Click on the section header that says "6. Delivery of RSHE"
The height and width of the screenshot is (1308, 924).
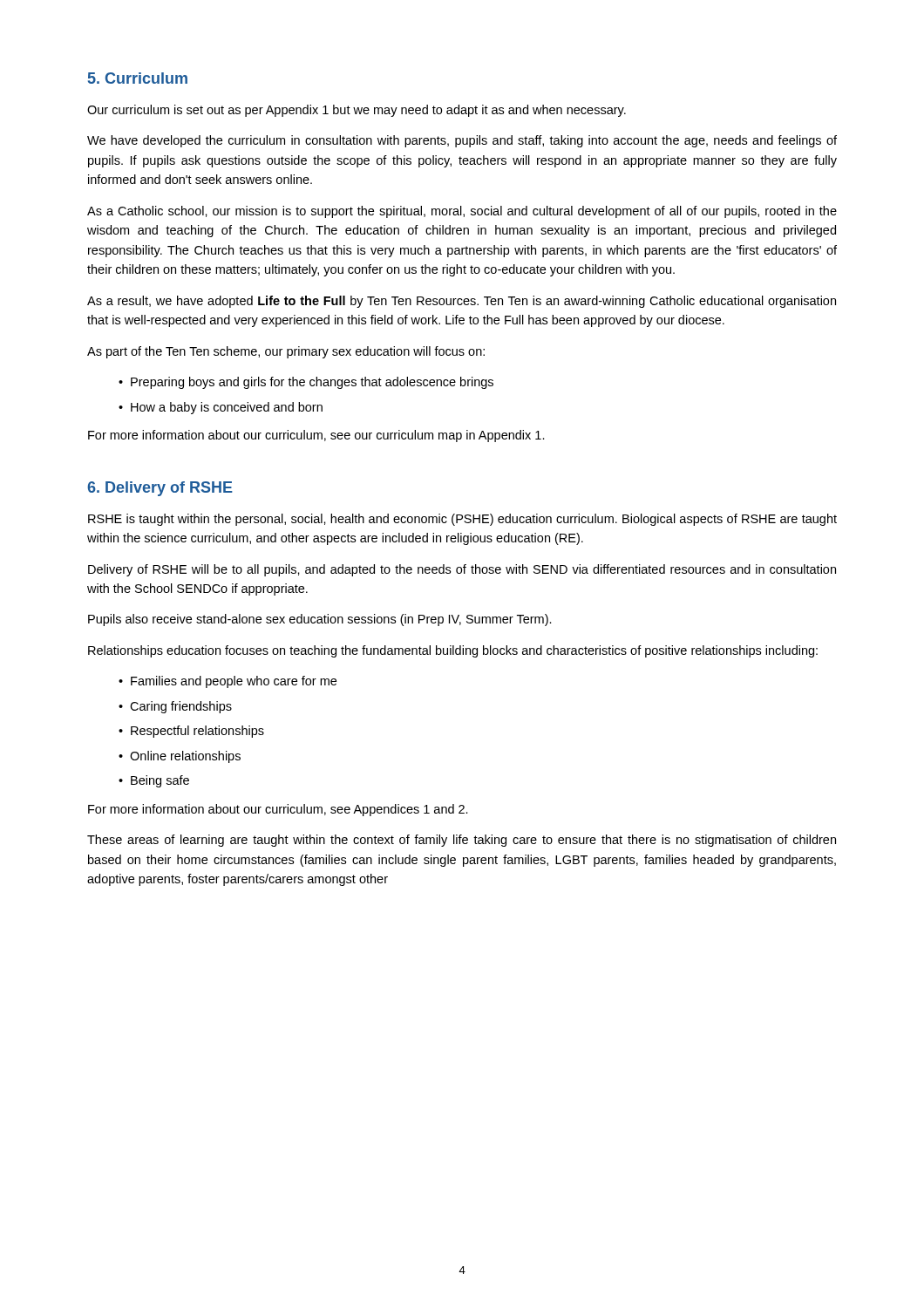coord(160,487)
